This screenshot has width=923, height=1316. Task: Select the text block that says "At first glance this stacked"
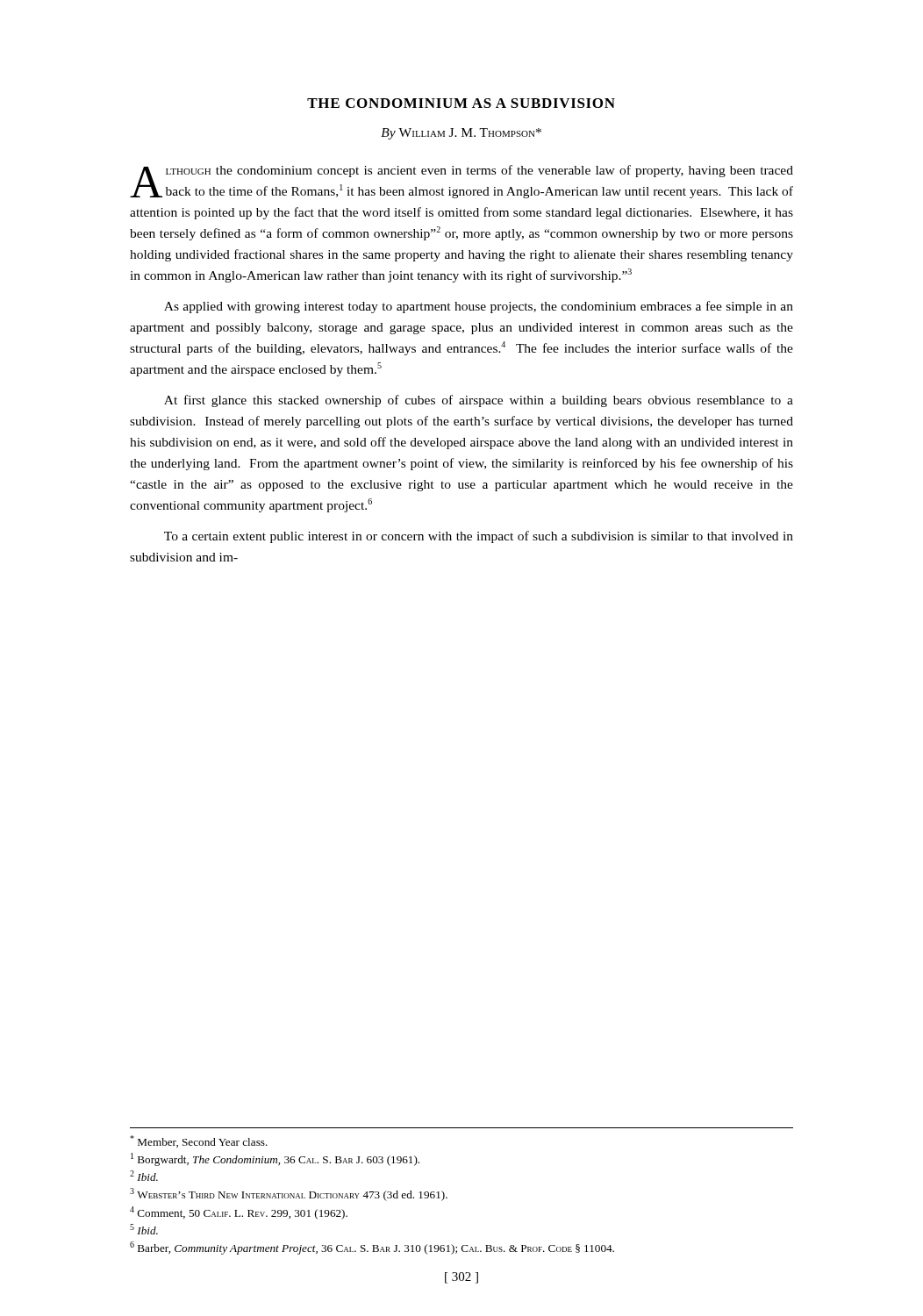pyautogui.click(x=462, y=453)
